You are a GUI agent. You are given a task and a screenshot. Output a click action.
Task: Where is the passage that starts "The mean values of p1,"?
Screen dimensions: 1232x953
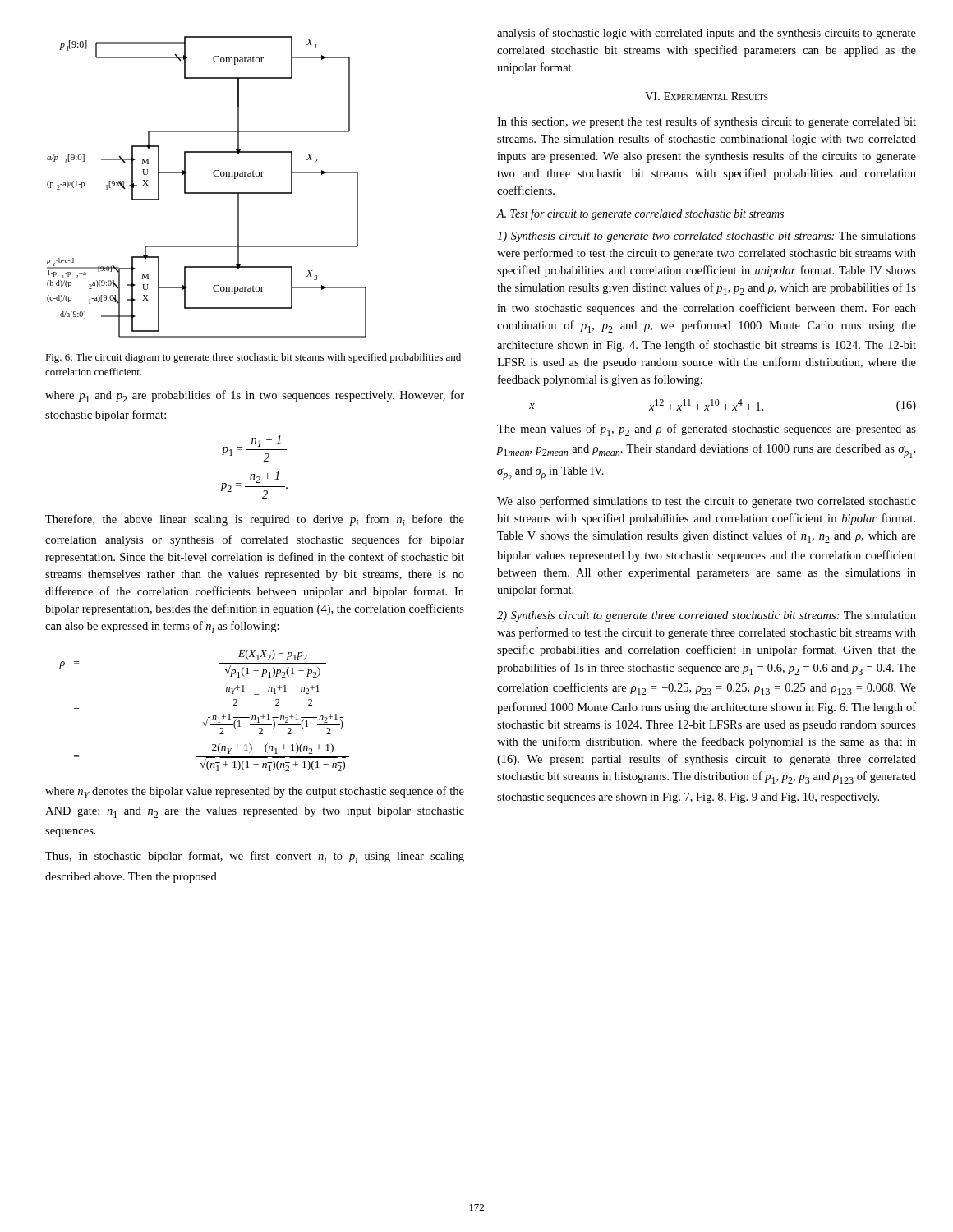pos(707,452)
